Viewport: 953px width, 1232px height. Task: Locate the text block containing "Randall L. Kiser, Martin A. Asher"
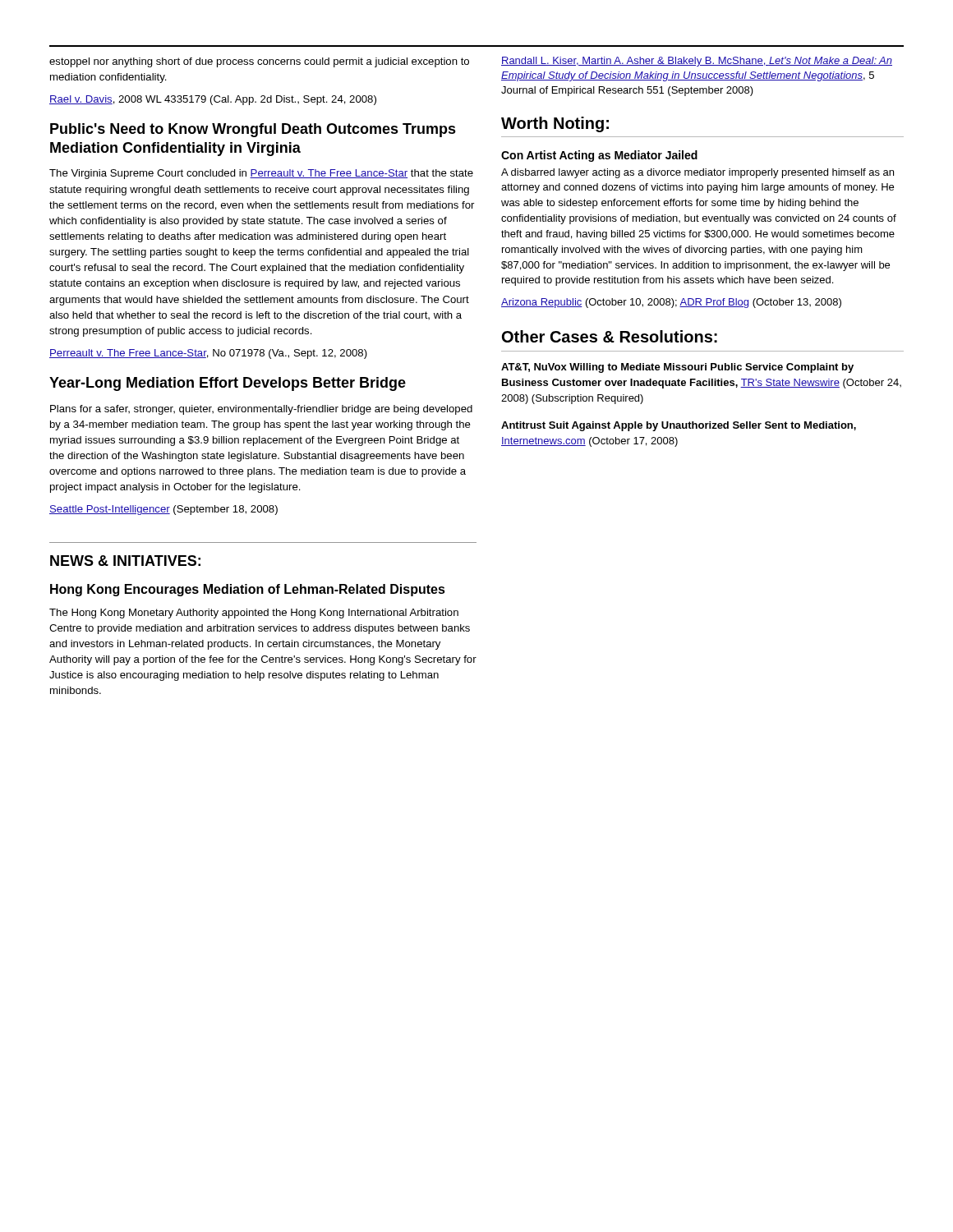point(697,75)
